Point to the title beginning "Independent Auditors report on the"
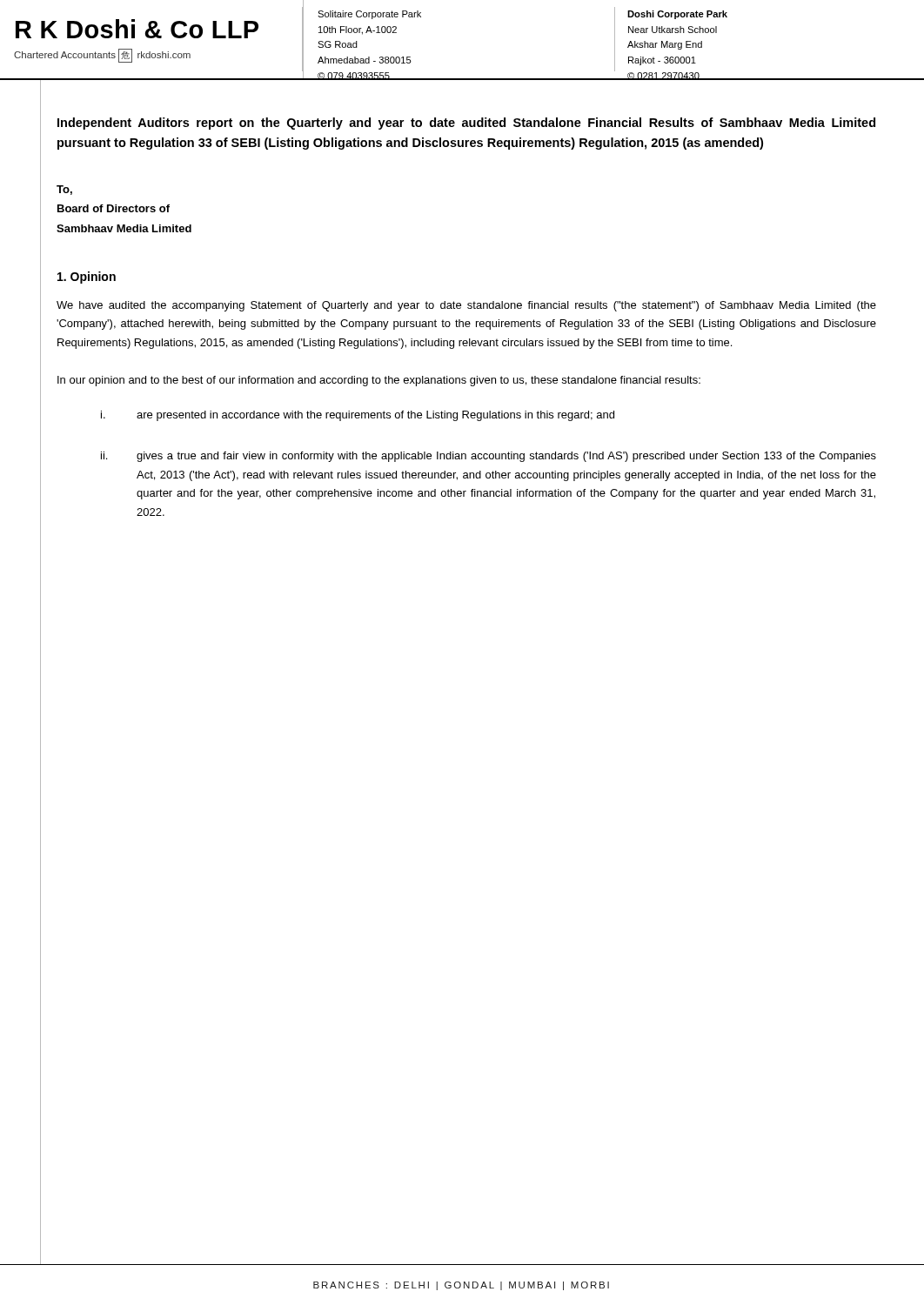 [x=466, y=133]
